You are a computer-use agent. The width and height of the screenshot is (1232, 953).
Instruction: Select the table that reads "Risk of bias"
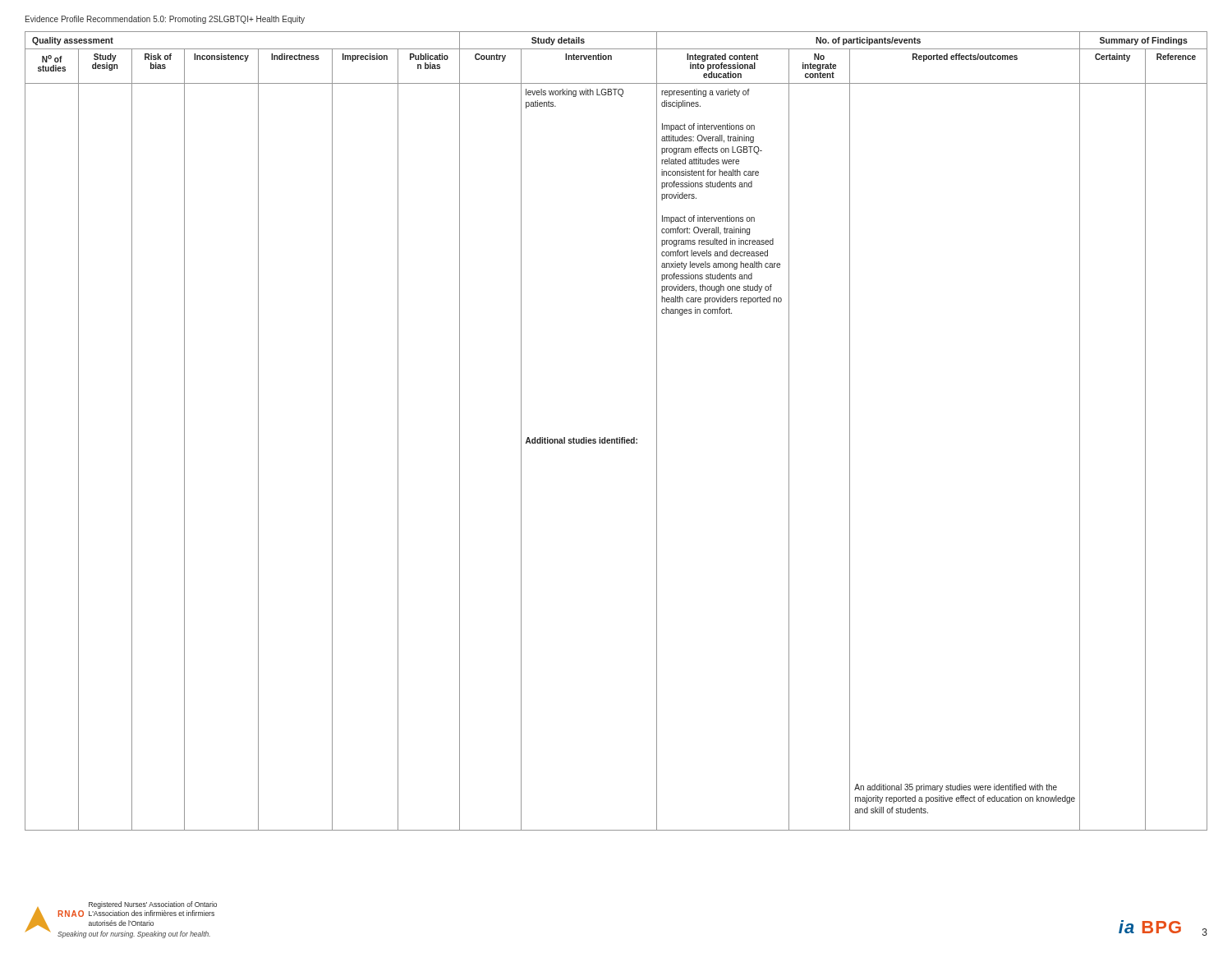(x=616, y=431)
